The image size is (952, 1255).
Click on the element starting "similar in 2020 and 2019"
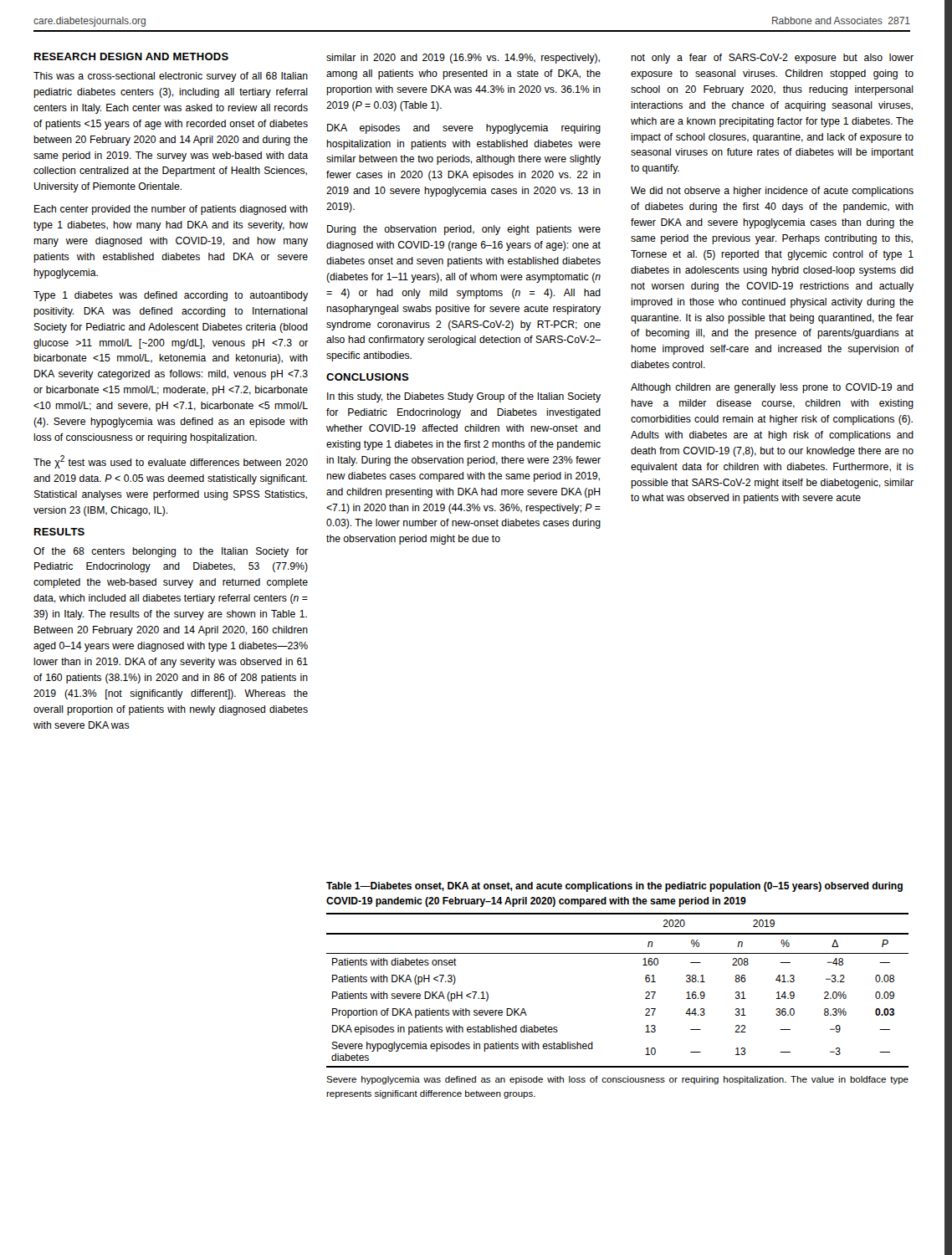tap(463, 81)
